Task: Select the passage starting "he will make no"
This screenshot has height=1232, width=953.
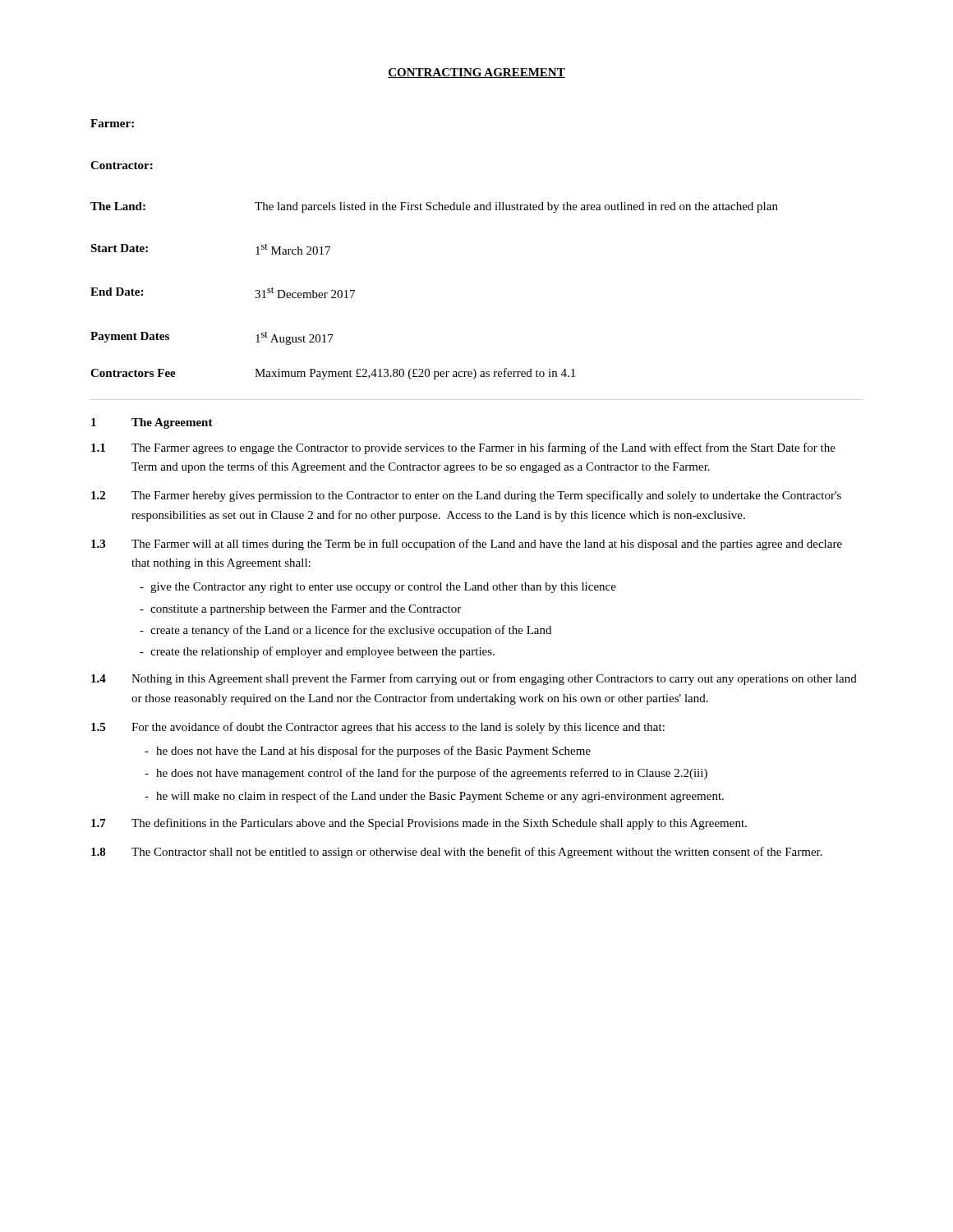Action: point(440,795)
